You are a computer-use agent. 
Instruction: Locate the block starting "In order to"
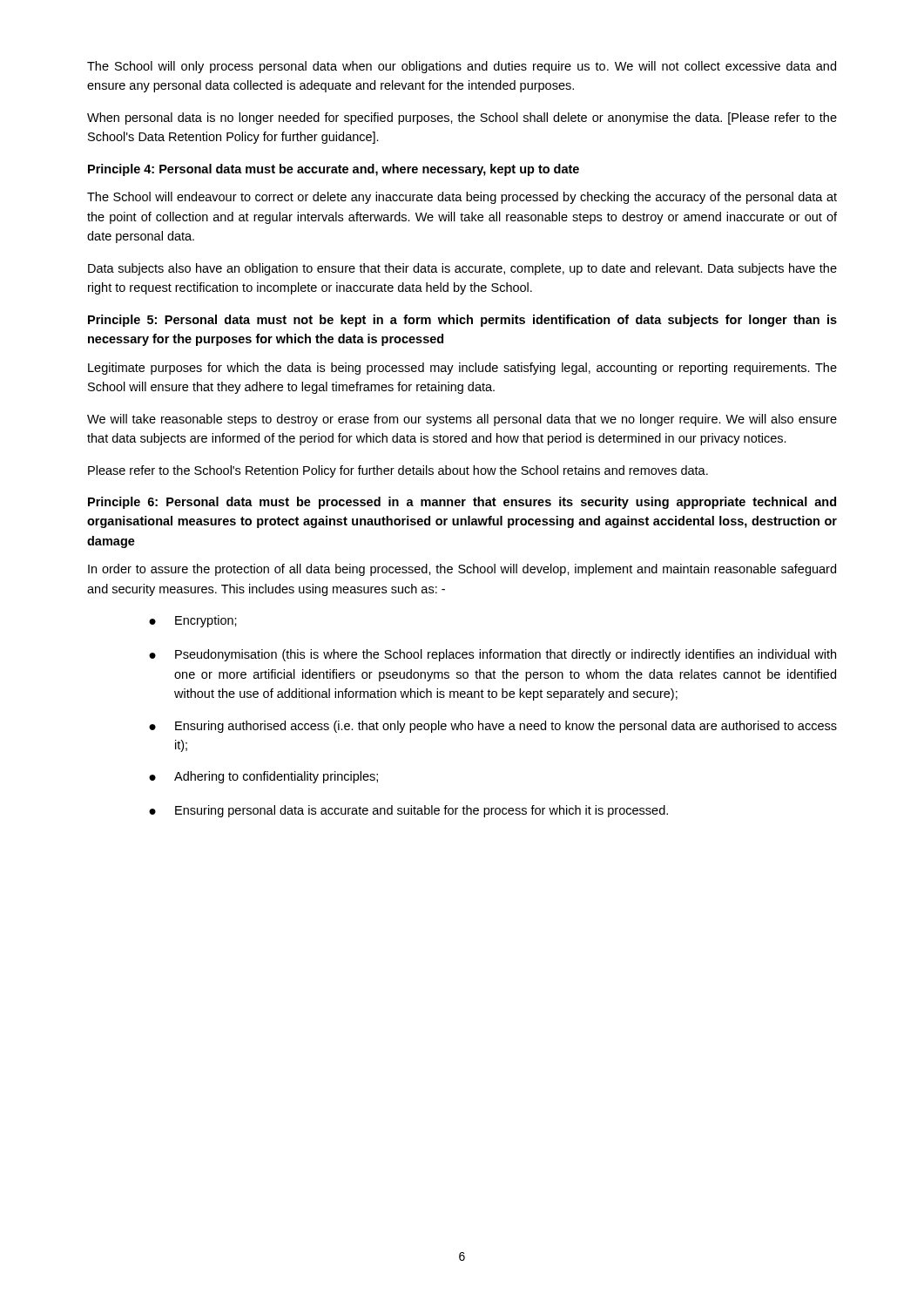(462, 579)
